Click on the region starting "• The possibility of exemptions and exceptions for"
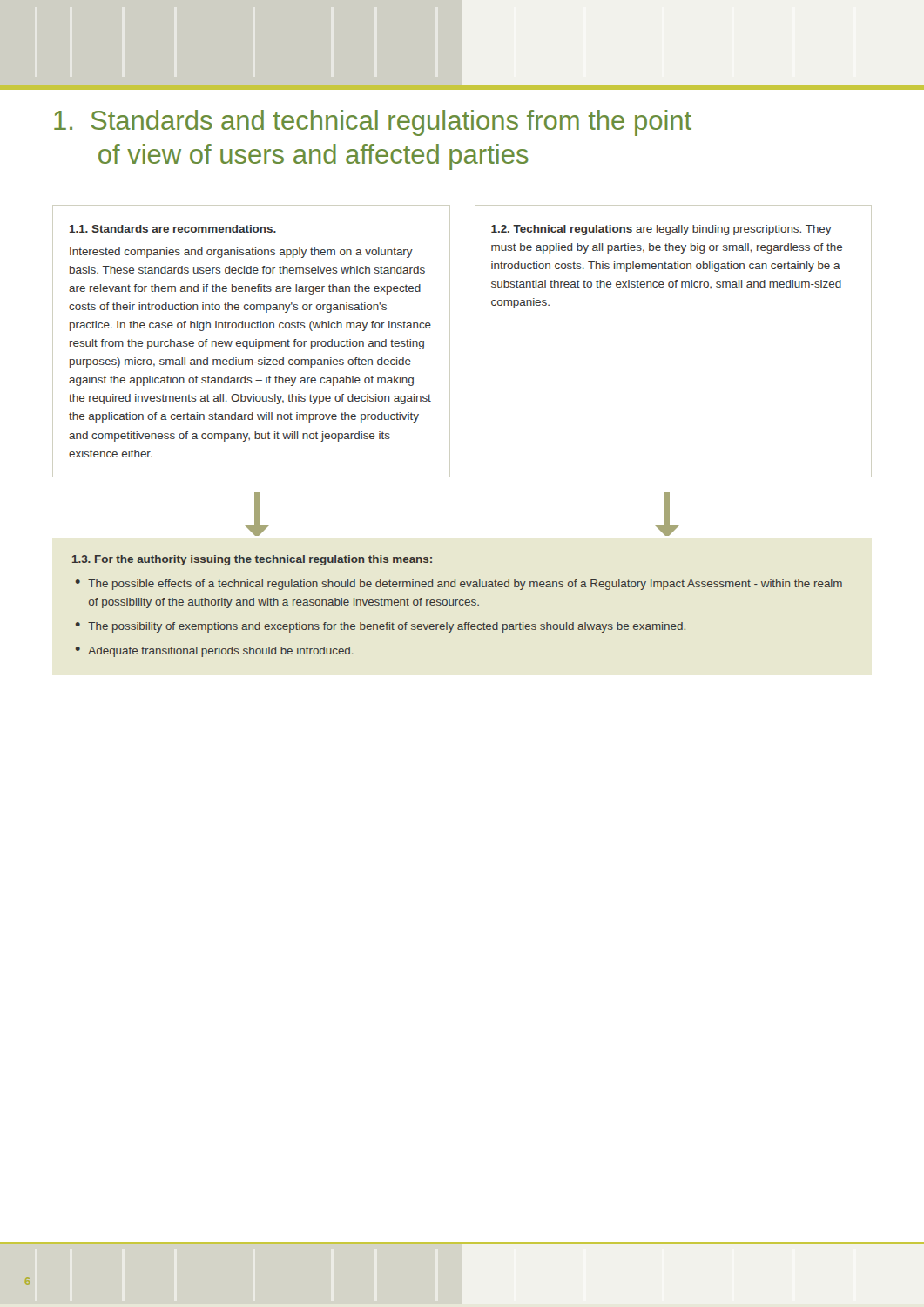The height and width of the screenshot is (1307, 924). click(x=381, y=626)
